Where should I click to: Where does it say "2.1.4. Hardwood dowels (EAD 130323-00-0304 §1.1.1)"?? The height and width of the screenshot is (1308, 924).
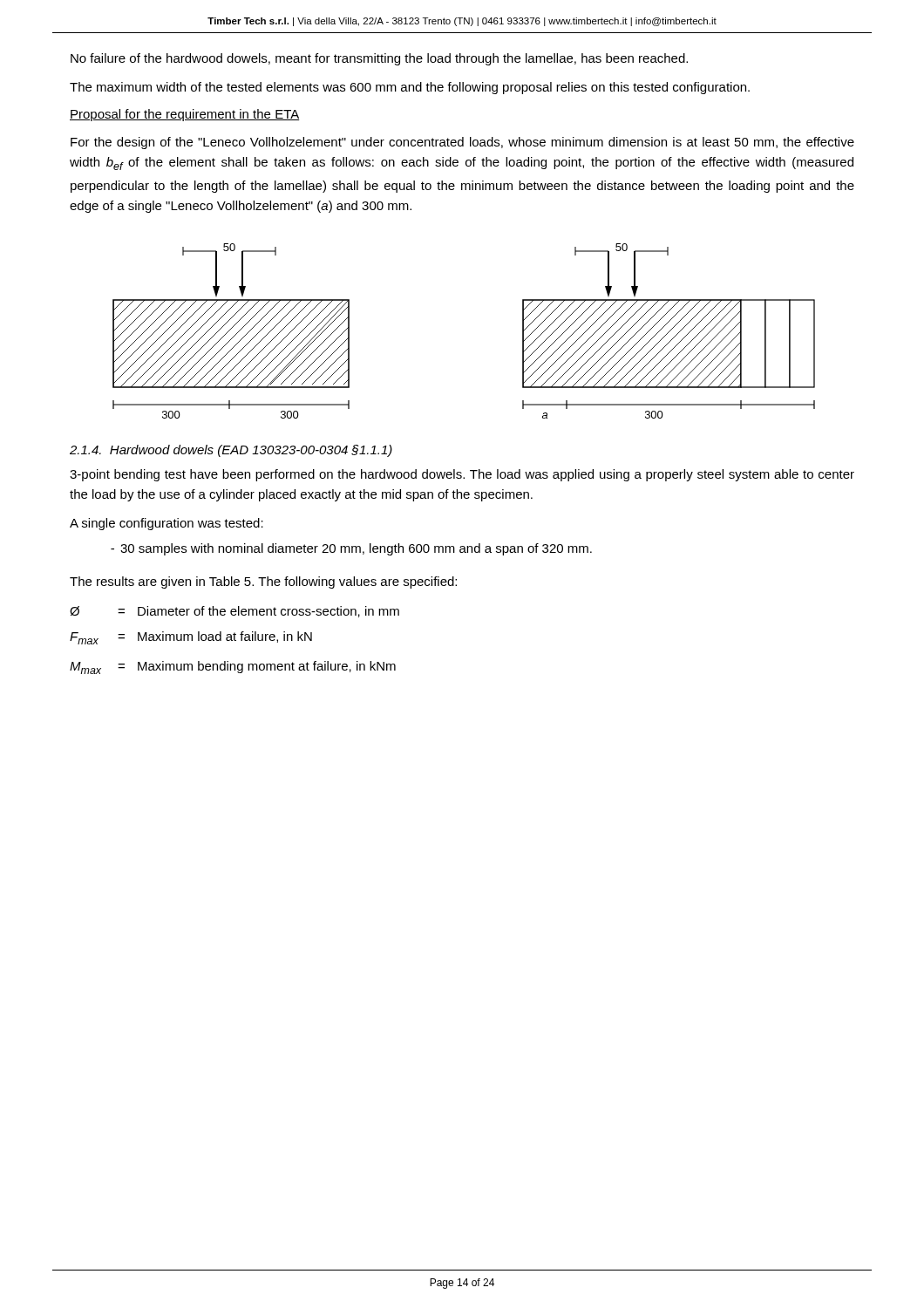(x=231, y=449)
